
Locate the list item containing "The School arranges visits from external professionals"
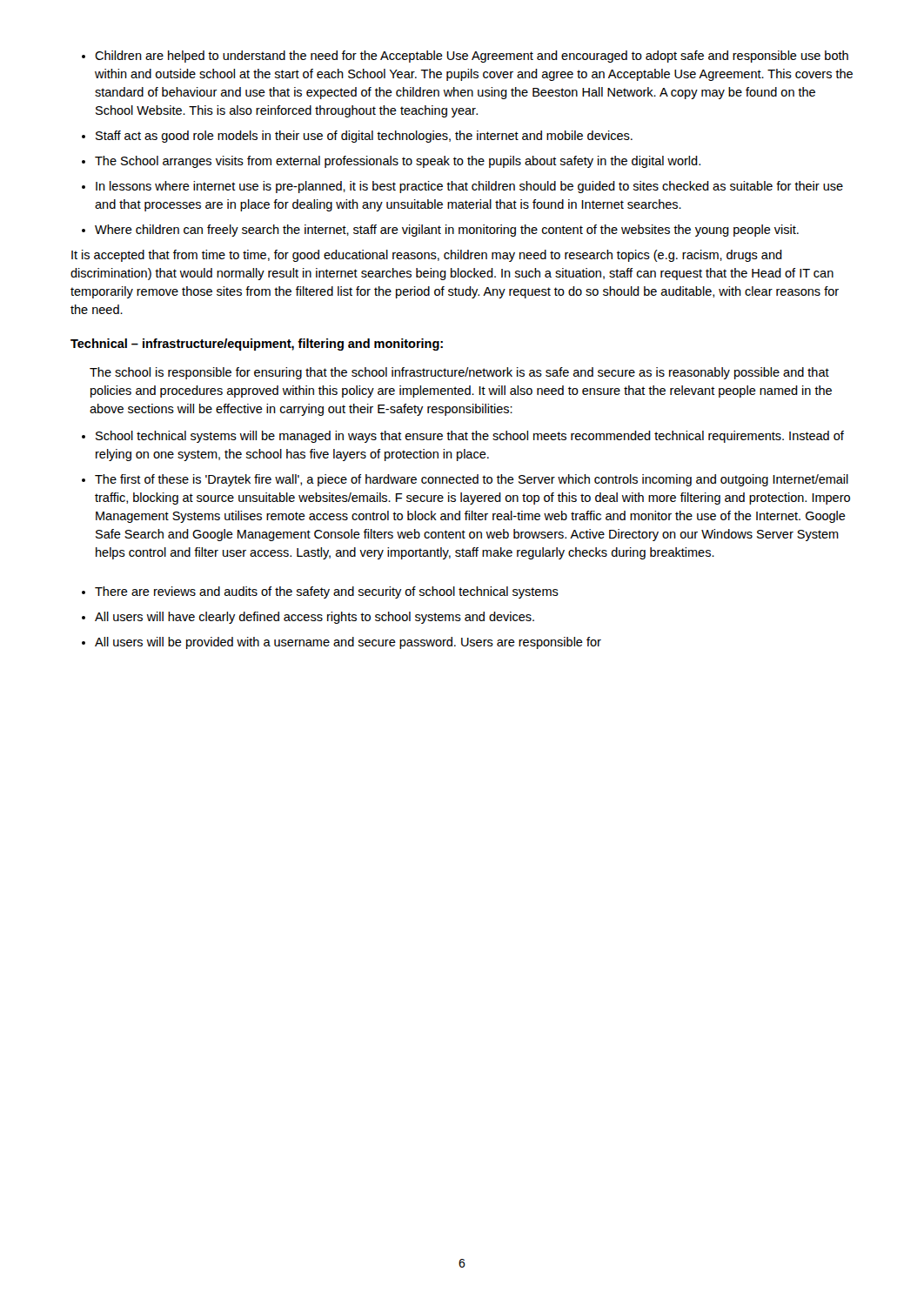pos(398,161)
